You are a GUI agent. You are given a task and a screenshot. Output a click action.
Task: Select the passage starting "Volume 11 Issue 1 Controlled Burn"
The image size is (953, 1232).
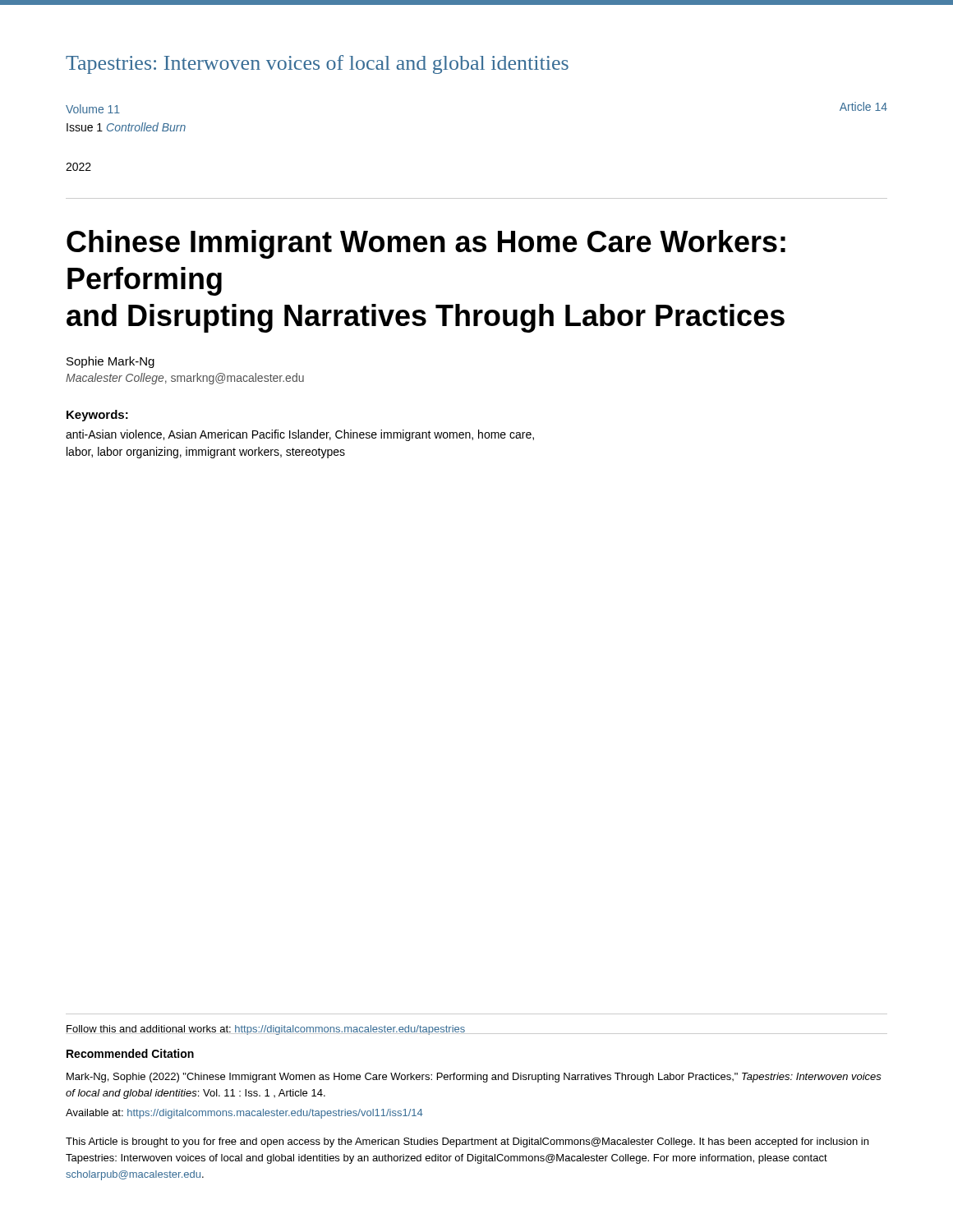(126, 118)
